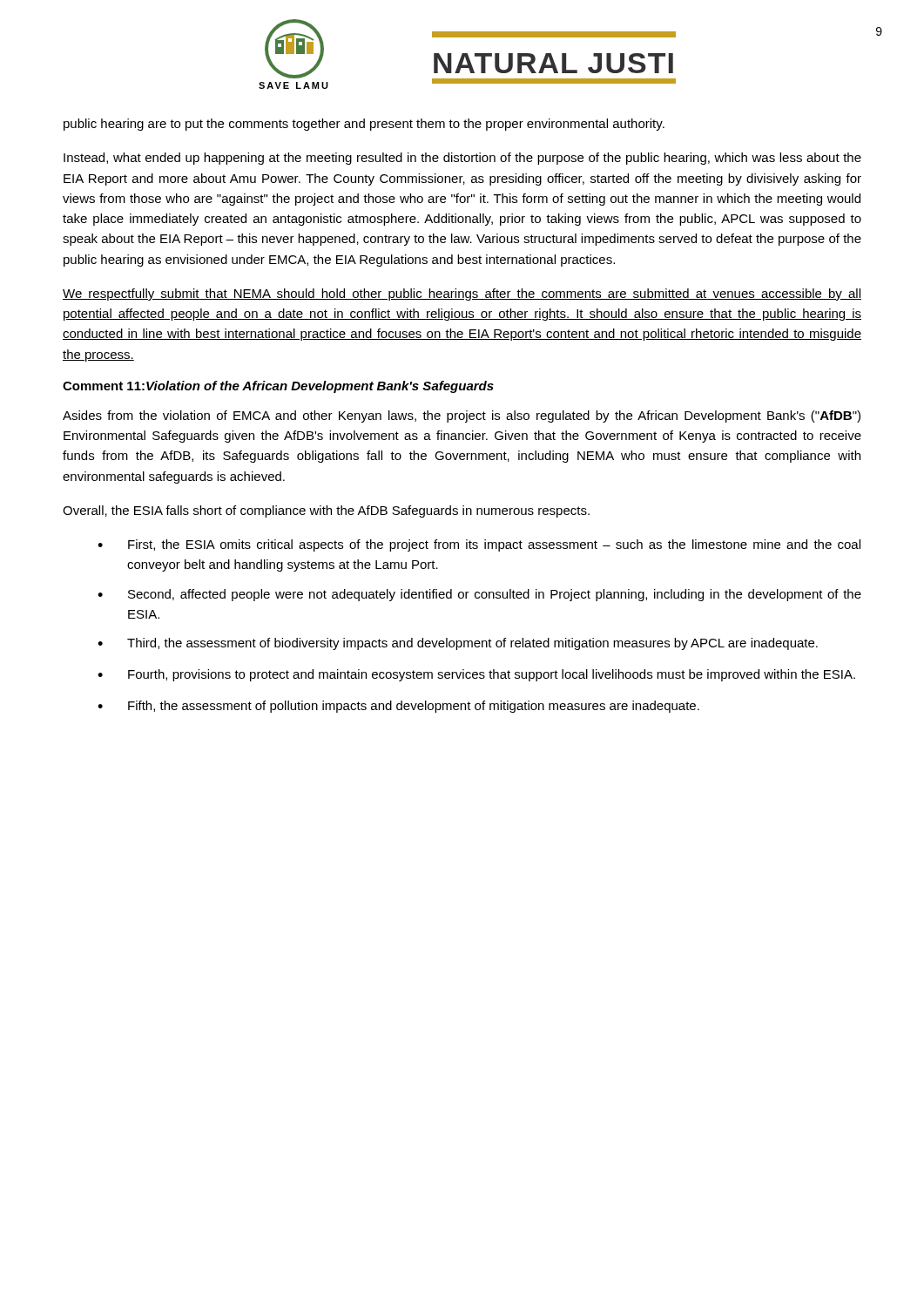Find the block on this page that starts "• Fourth, provisions to protect and maintain ecosystem"
This screenshot has height=1307, width=924.
[462, 676]
